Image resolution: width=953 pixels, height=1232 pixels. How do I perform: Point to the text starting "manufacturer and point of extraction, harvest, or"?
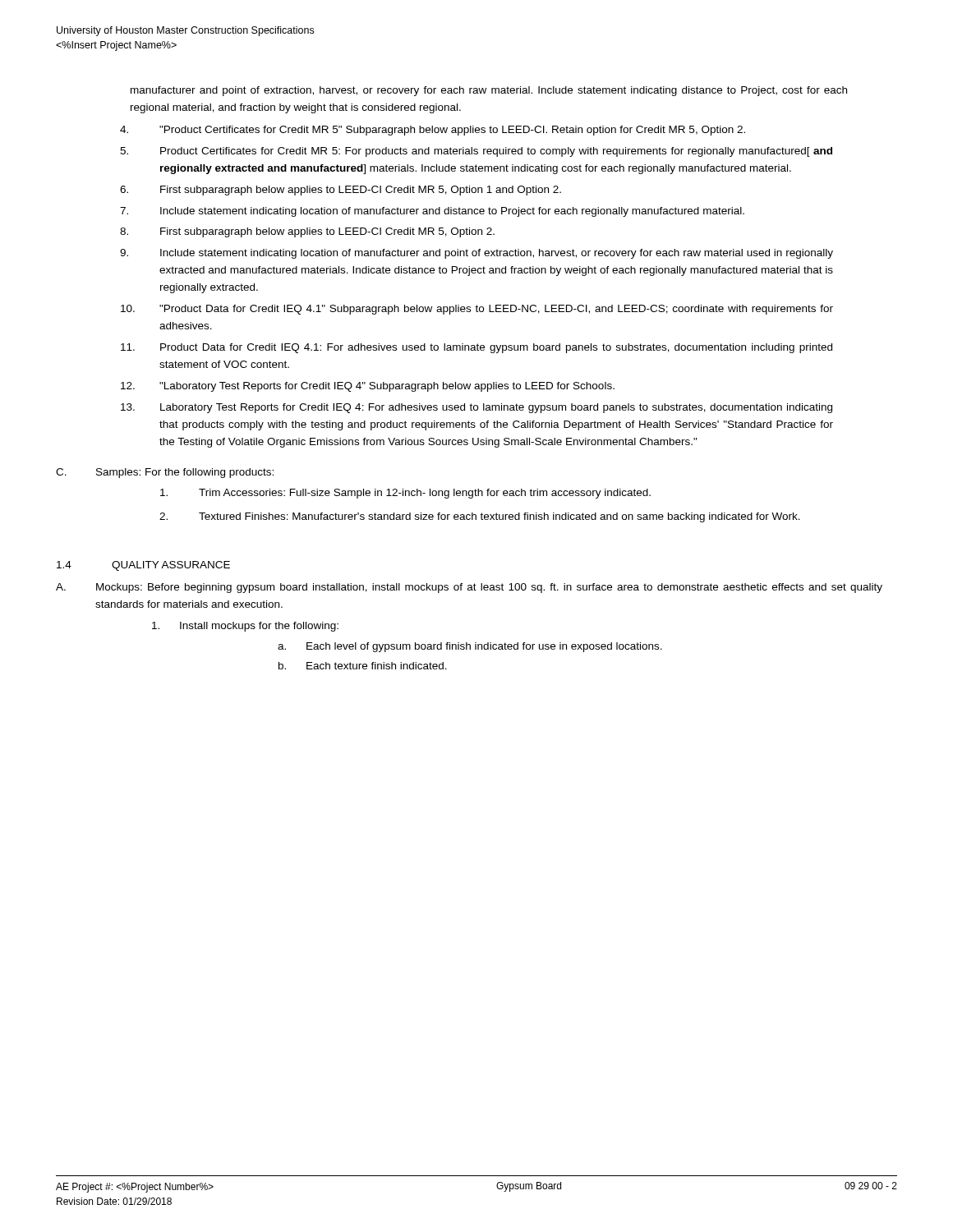[489, 98]
